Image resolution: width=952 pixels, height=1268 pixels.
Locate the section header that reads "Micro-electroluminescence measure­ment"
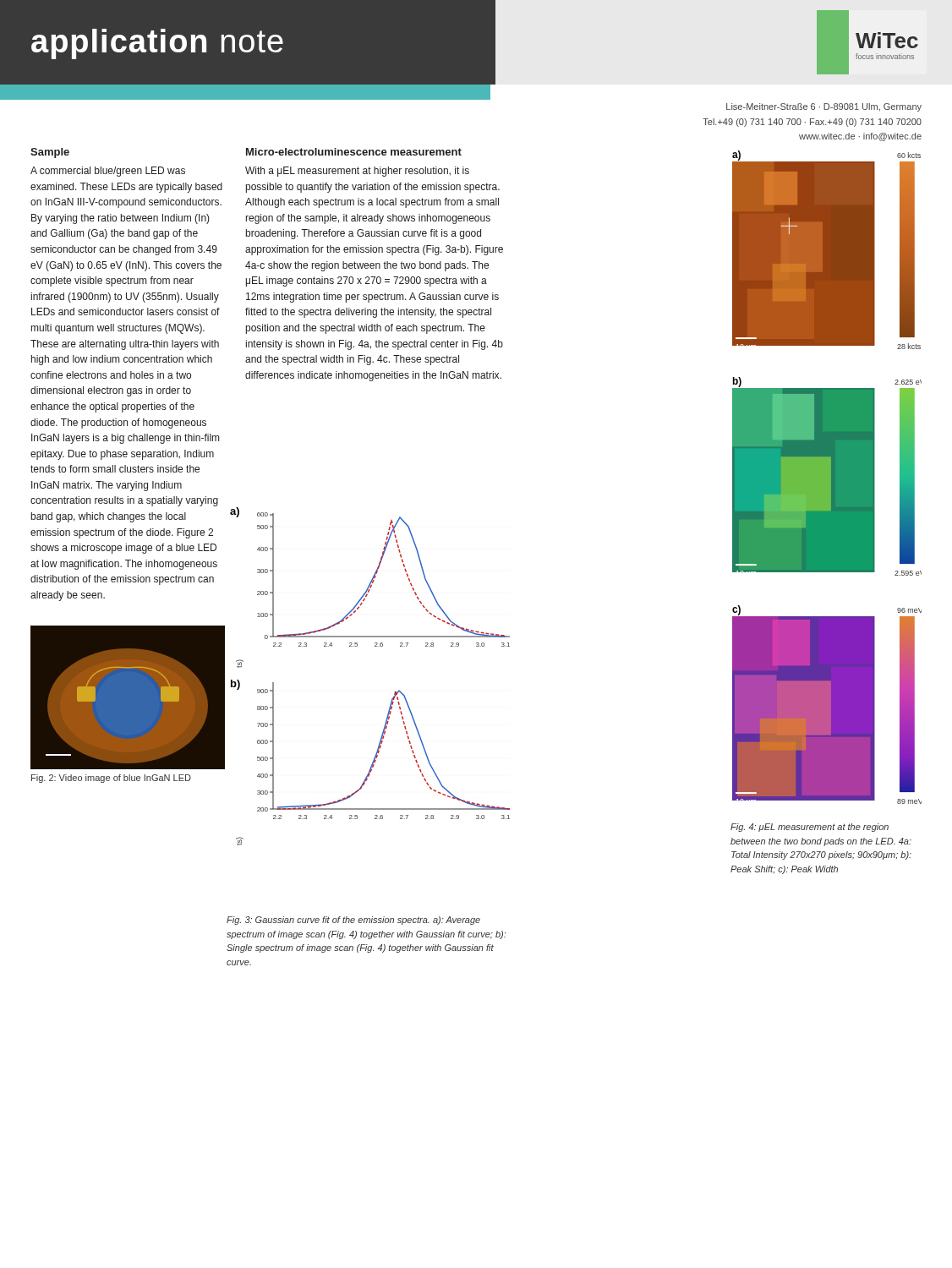(x=353, y=152)
